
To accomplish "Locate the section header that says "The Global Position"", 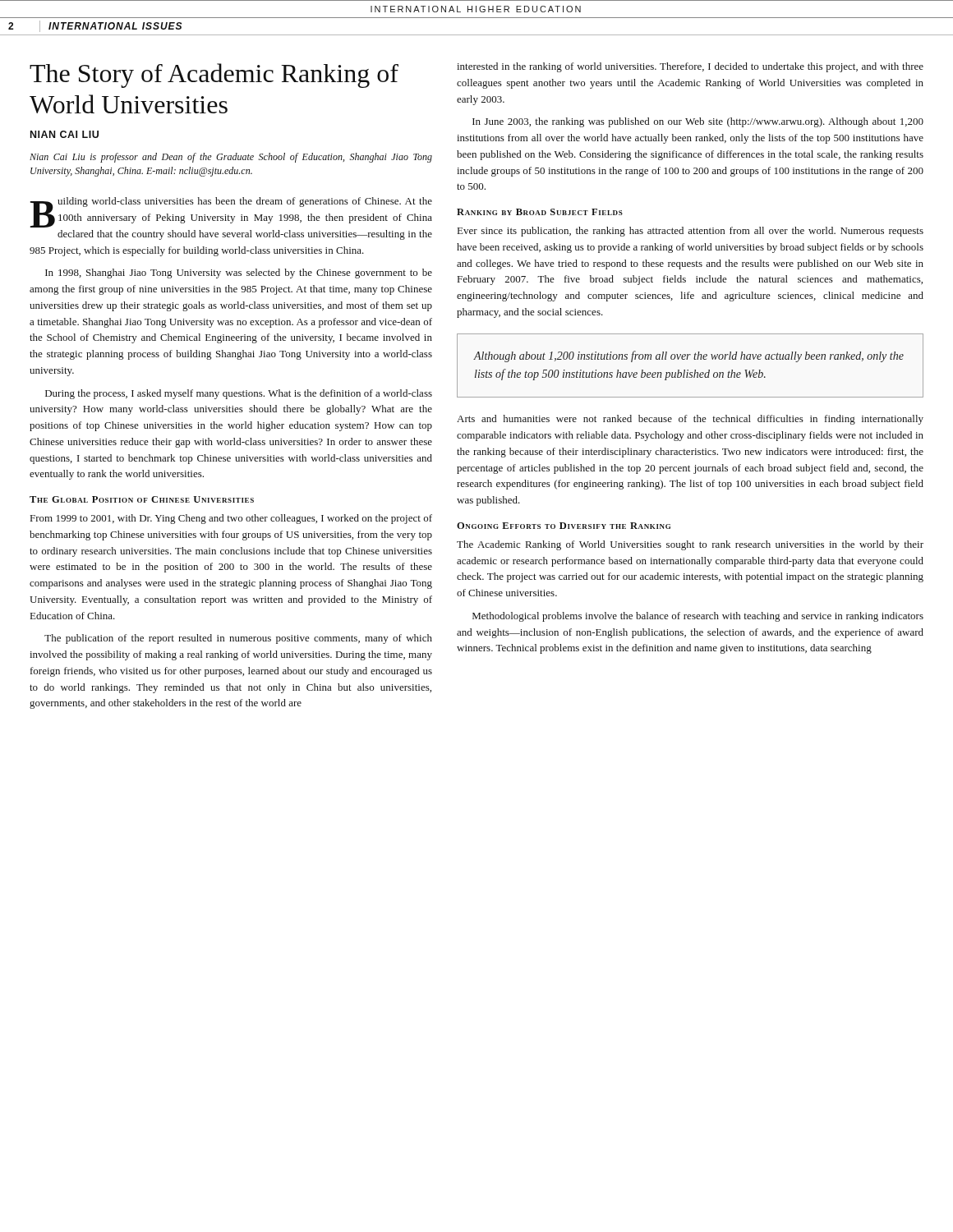I will (231, 500).
